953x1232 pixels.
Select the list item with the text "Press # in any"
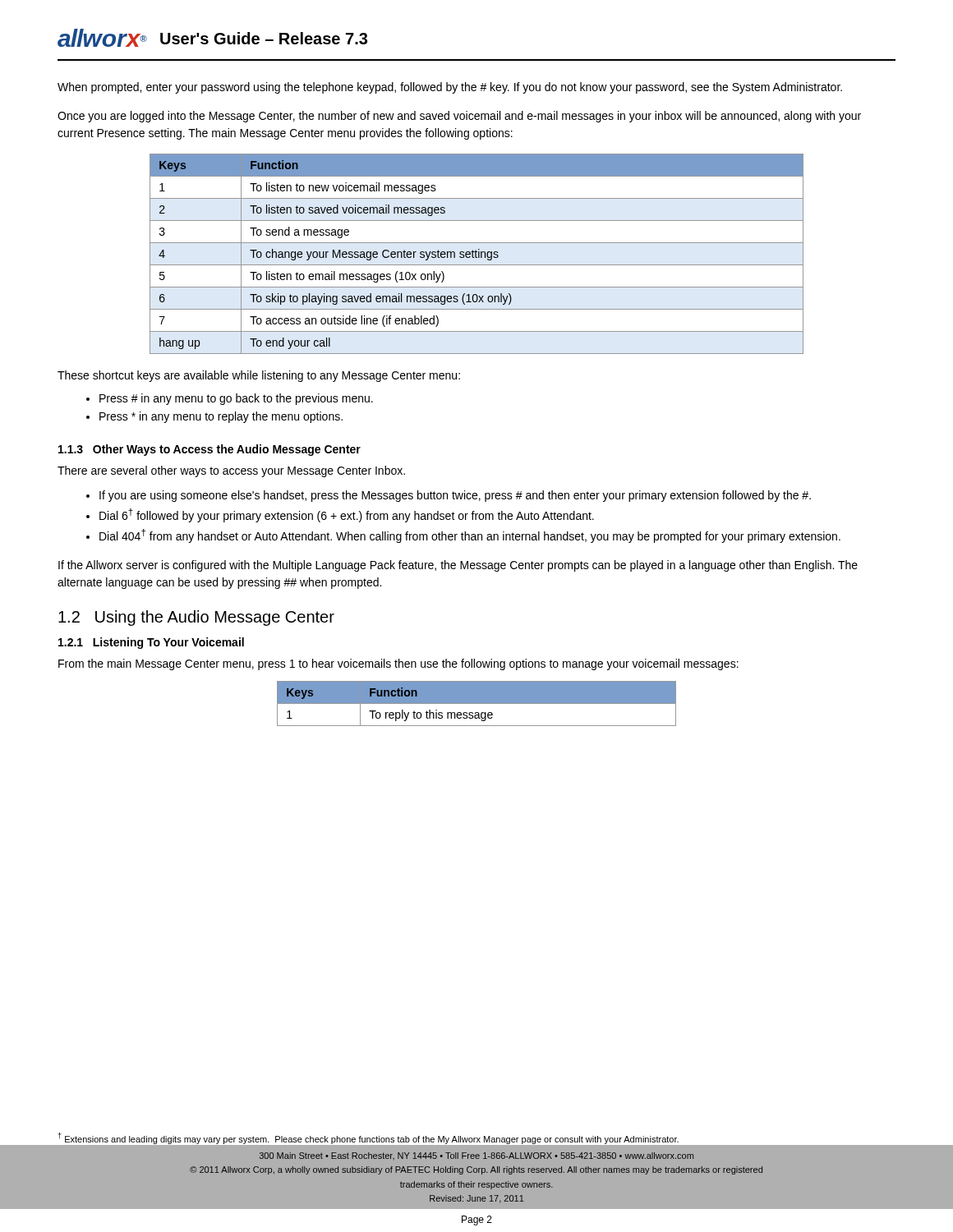pos(236,398)
